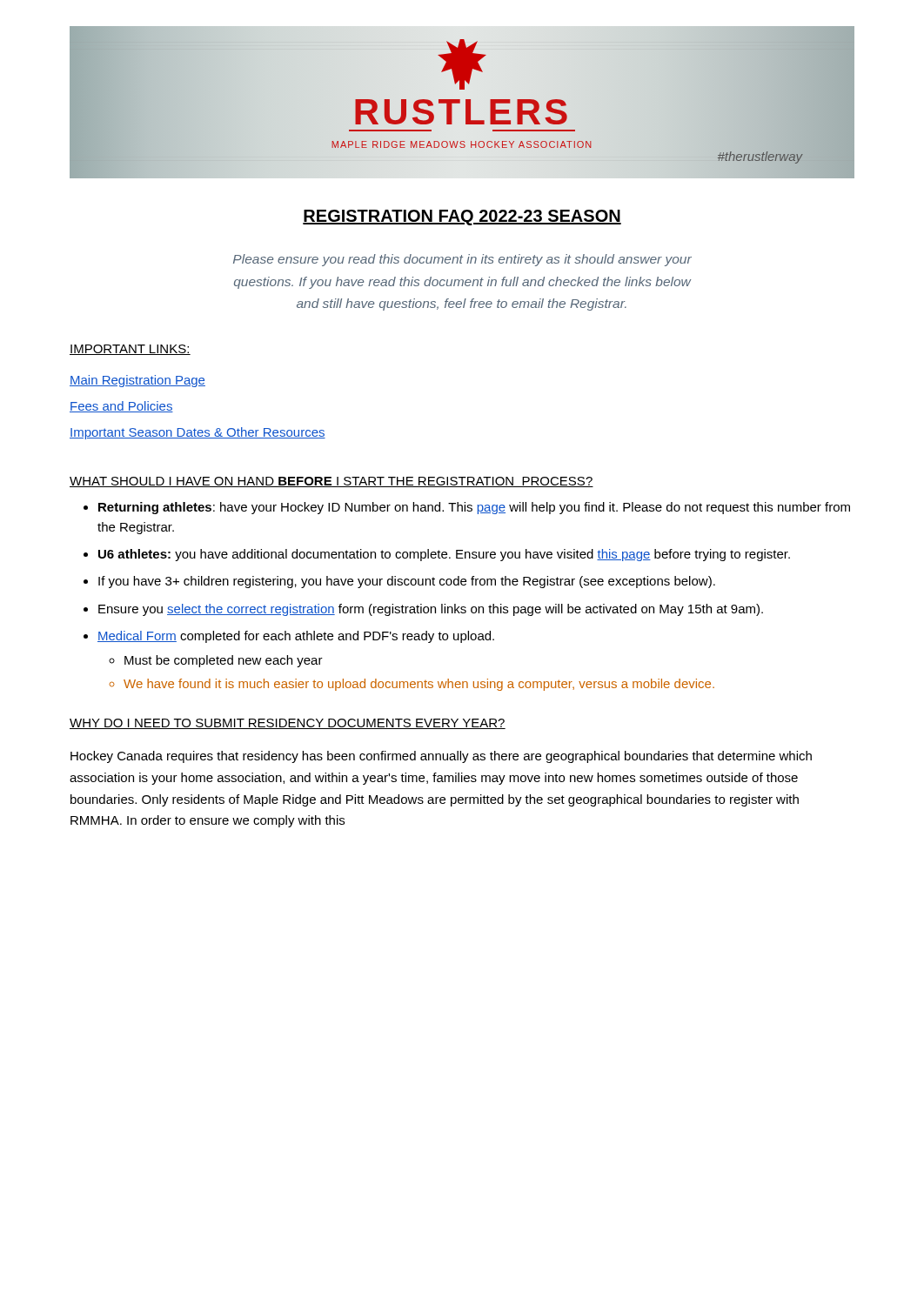924x1305 pixels.
Task: Click on the section header containing "WHAT SHOULD I HAVE ON"
Action: click(x=331, y=481)
